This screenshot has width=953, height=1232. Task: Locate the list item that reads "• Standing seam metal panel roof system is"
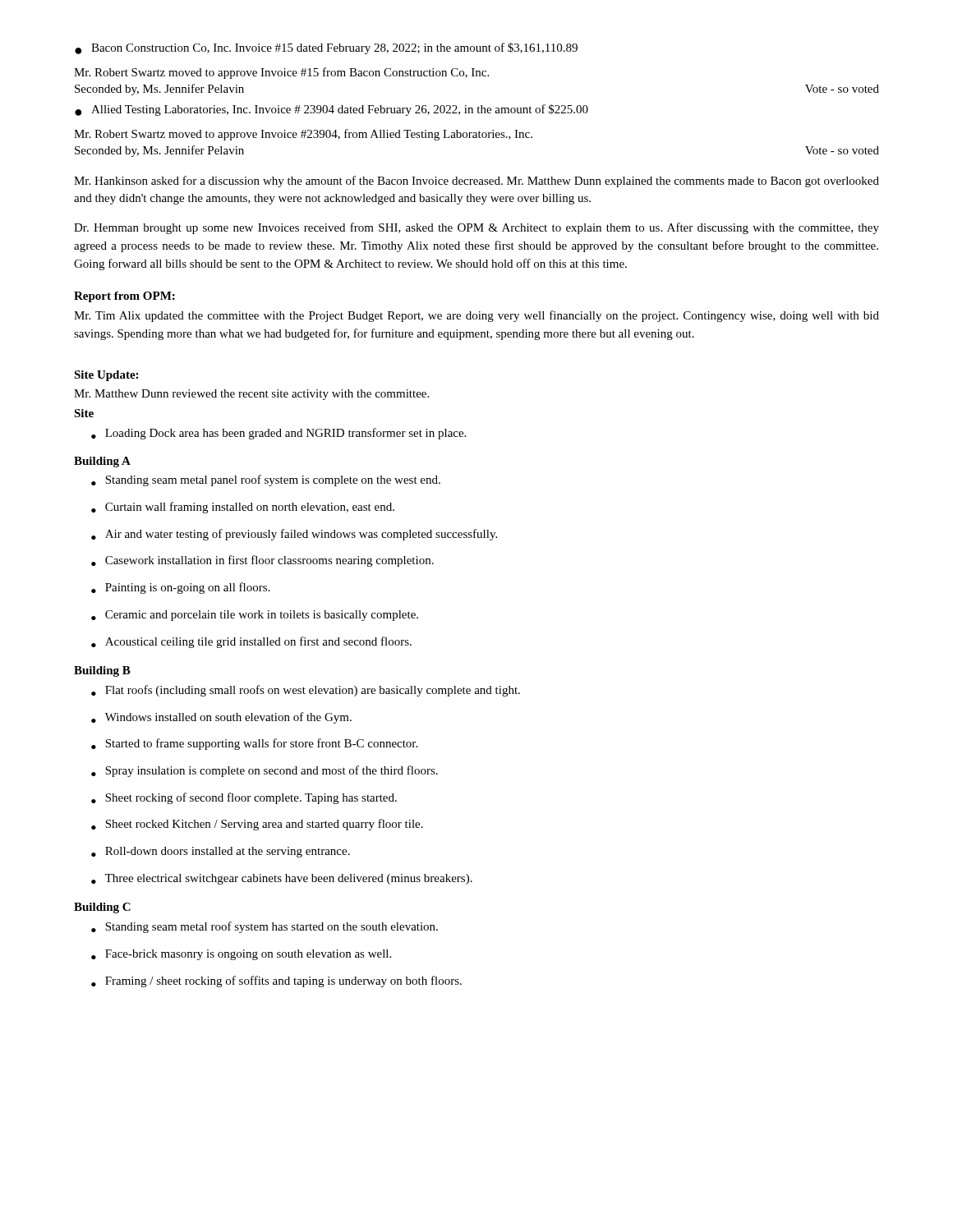(266, 484)
